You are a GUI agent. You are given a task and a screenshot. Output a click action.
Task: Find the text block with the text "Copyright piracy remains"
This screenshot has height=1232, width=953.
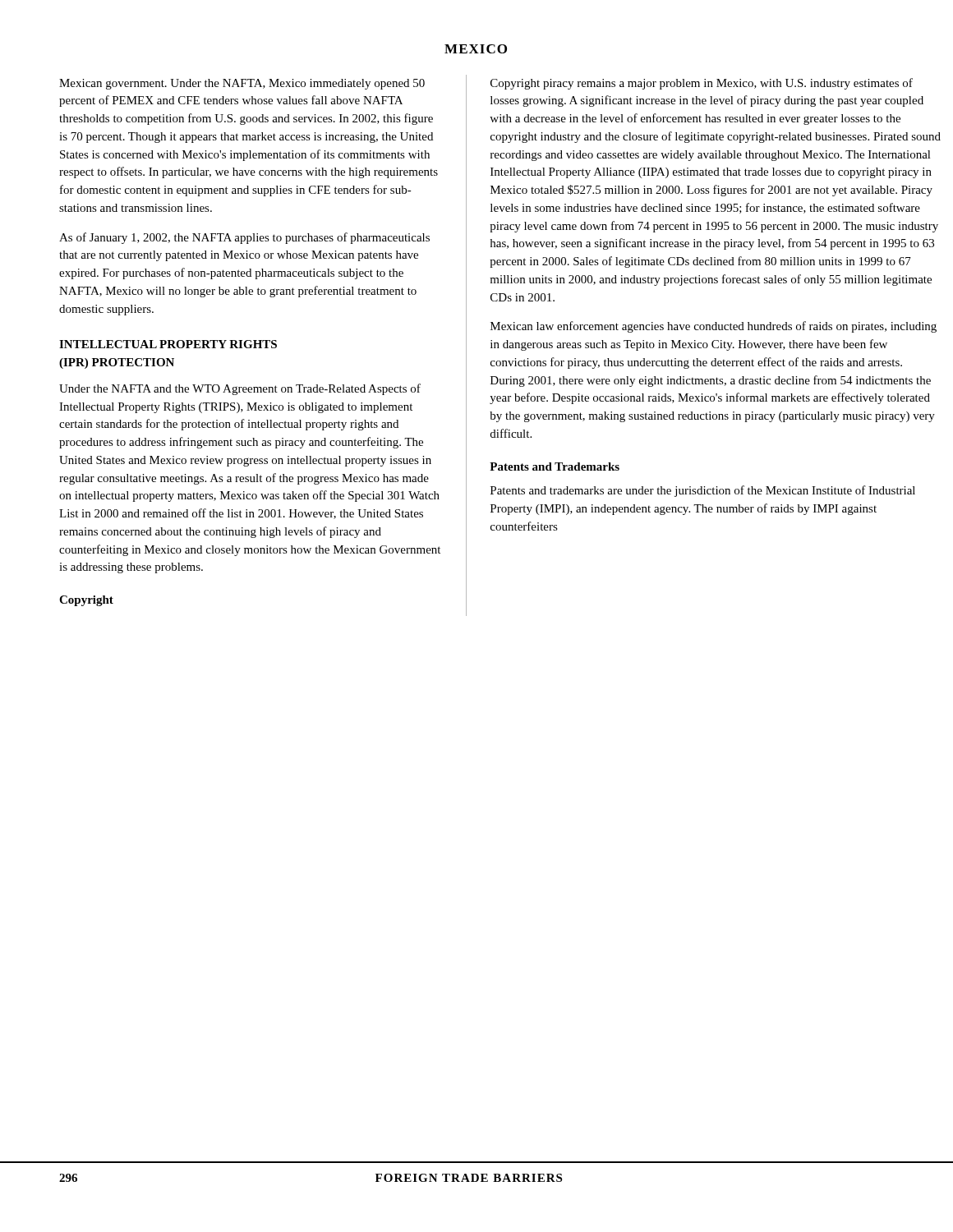click(715, 190)
